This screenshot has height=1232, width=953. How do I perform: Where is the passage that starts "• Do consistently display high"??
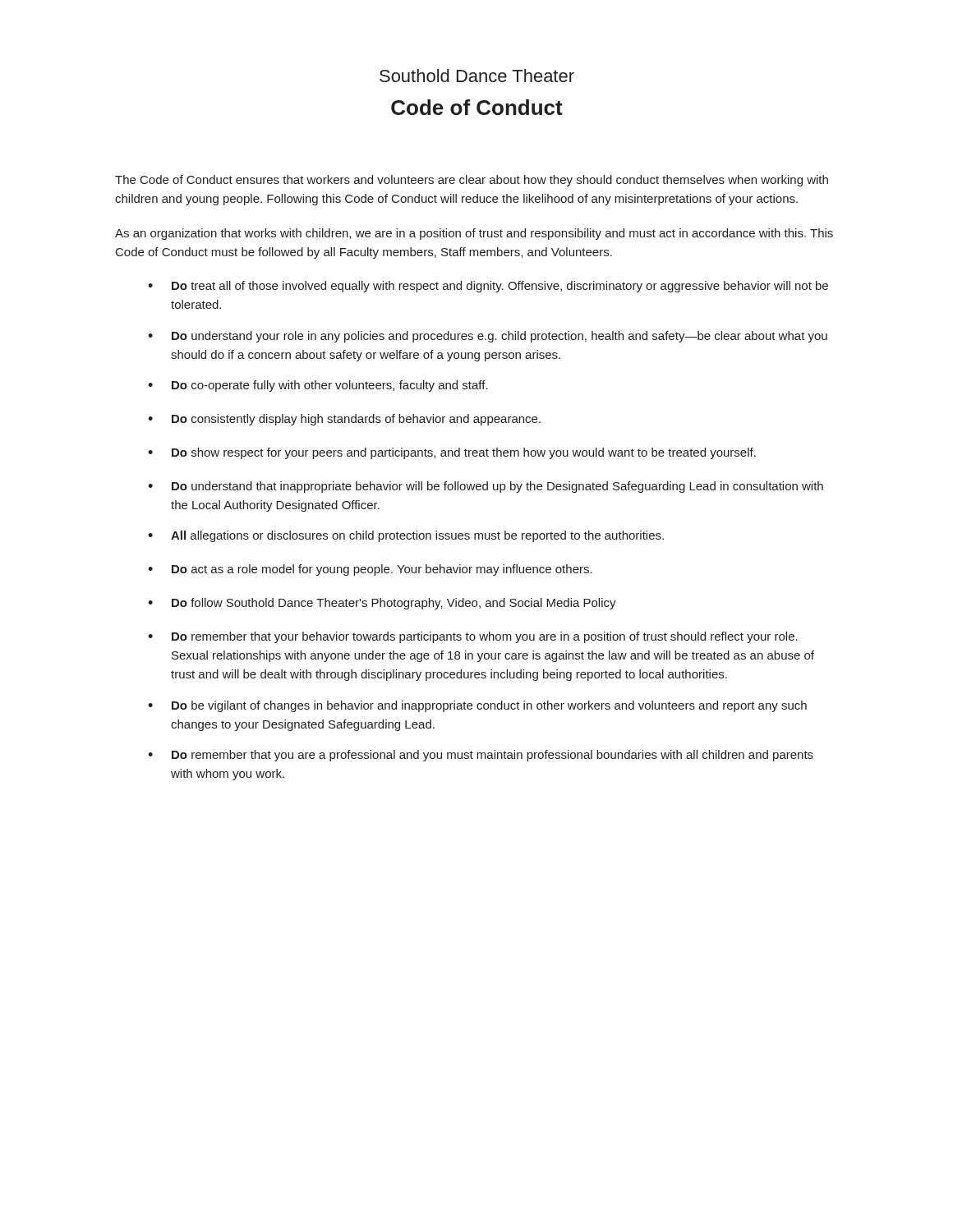coord(493,420)
